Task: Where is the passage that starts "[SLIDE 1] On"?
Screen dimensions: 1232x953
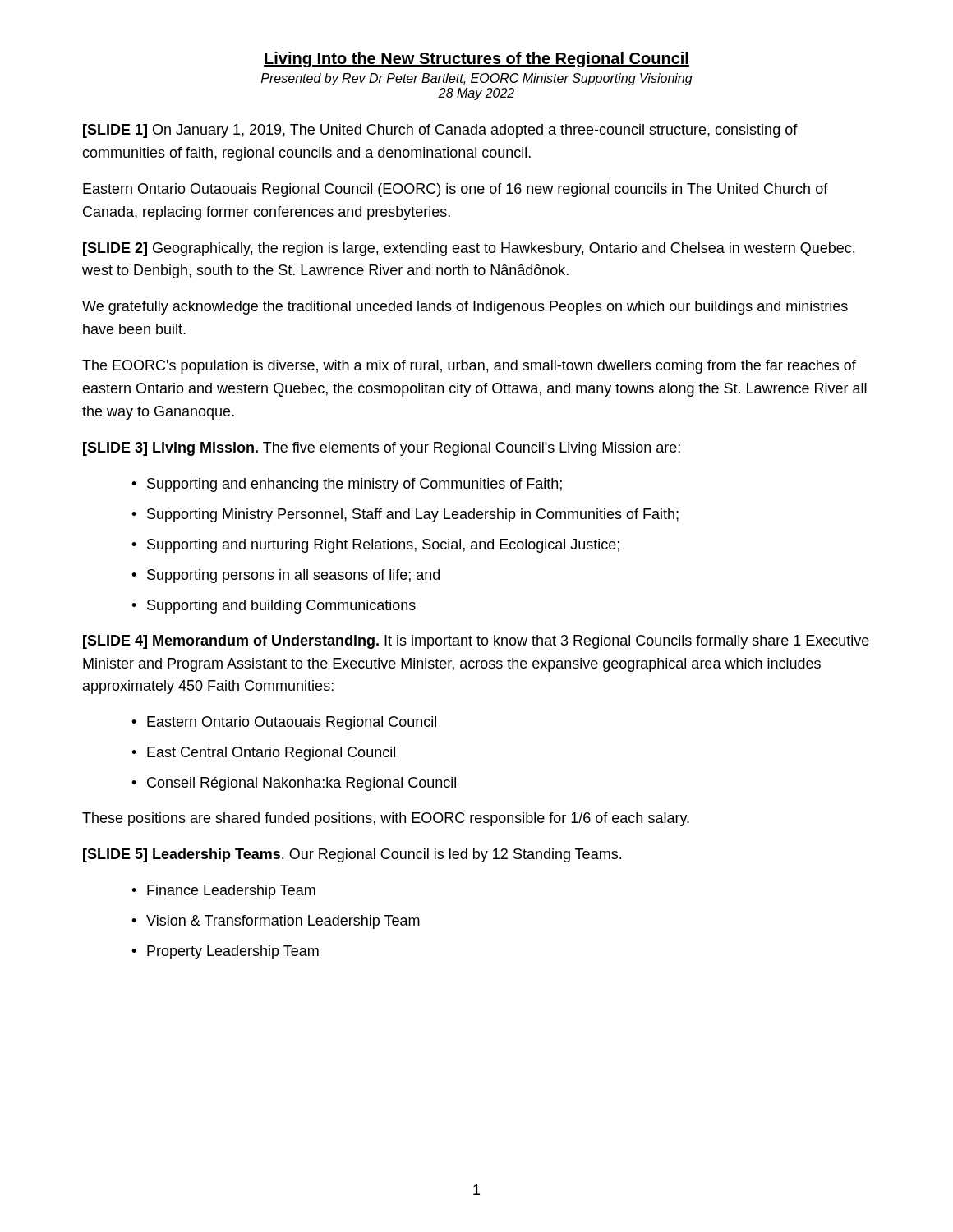Action: point(440,141)
